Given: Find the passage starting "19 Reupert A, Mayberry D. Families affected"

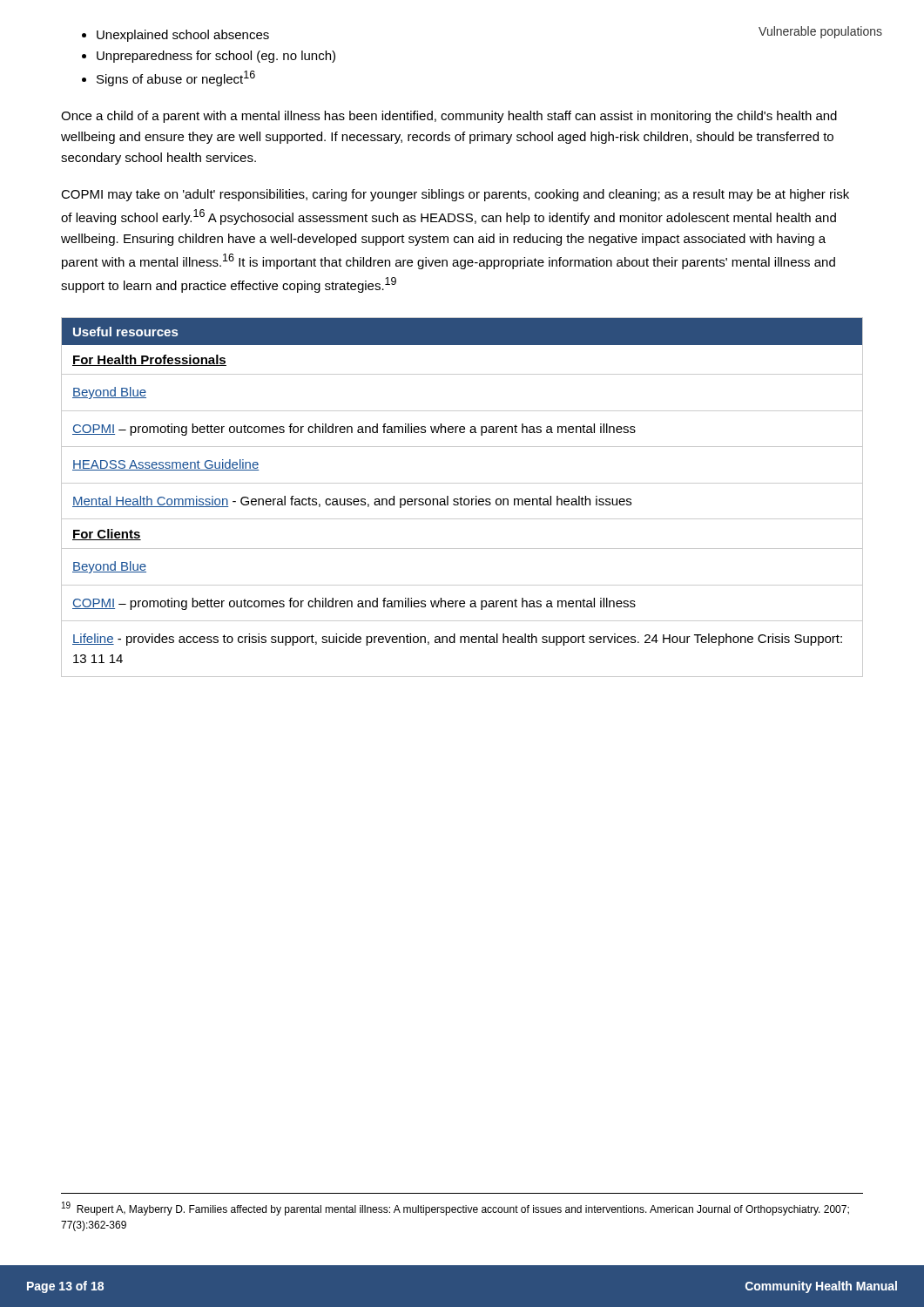Looking at the screenshot, I should click(455, 1216).
